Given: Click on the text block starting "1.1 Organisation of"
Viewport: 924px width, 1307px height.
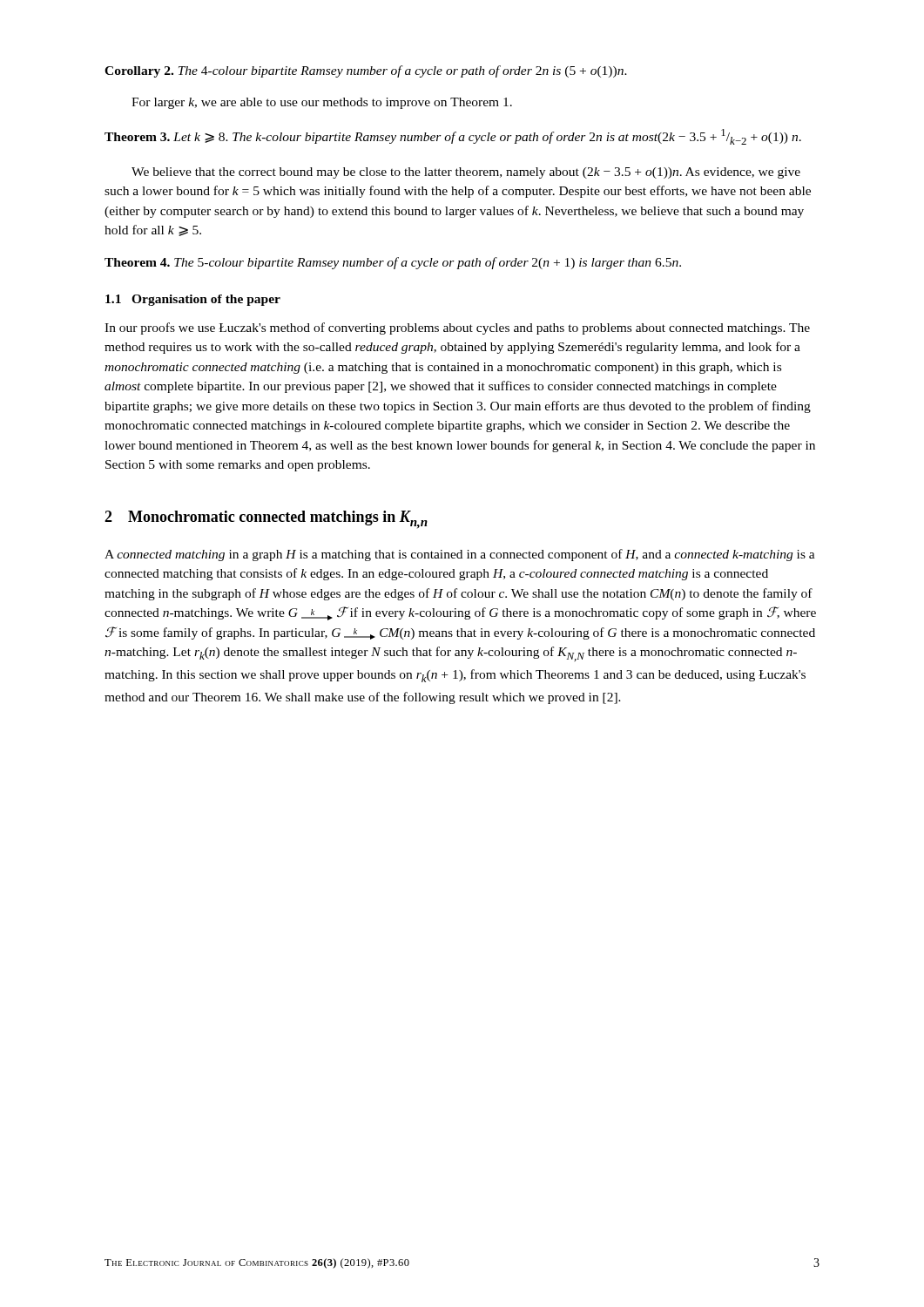Looking at the screenshot, I should point(192,299).
